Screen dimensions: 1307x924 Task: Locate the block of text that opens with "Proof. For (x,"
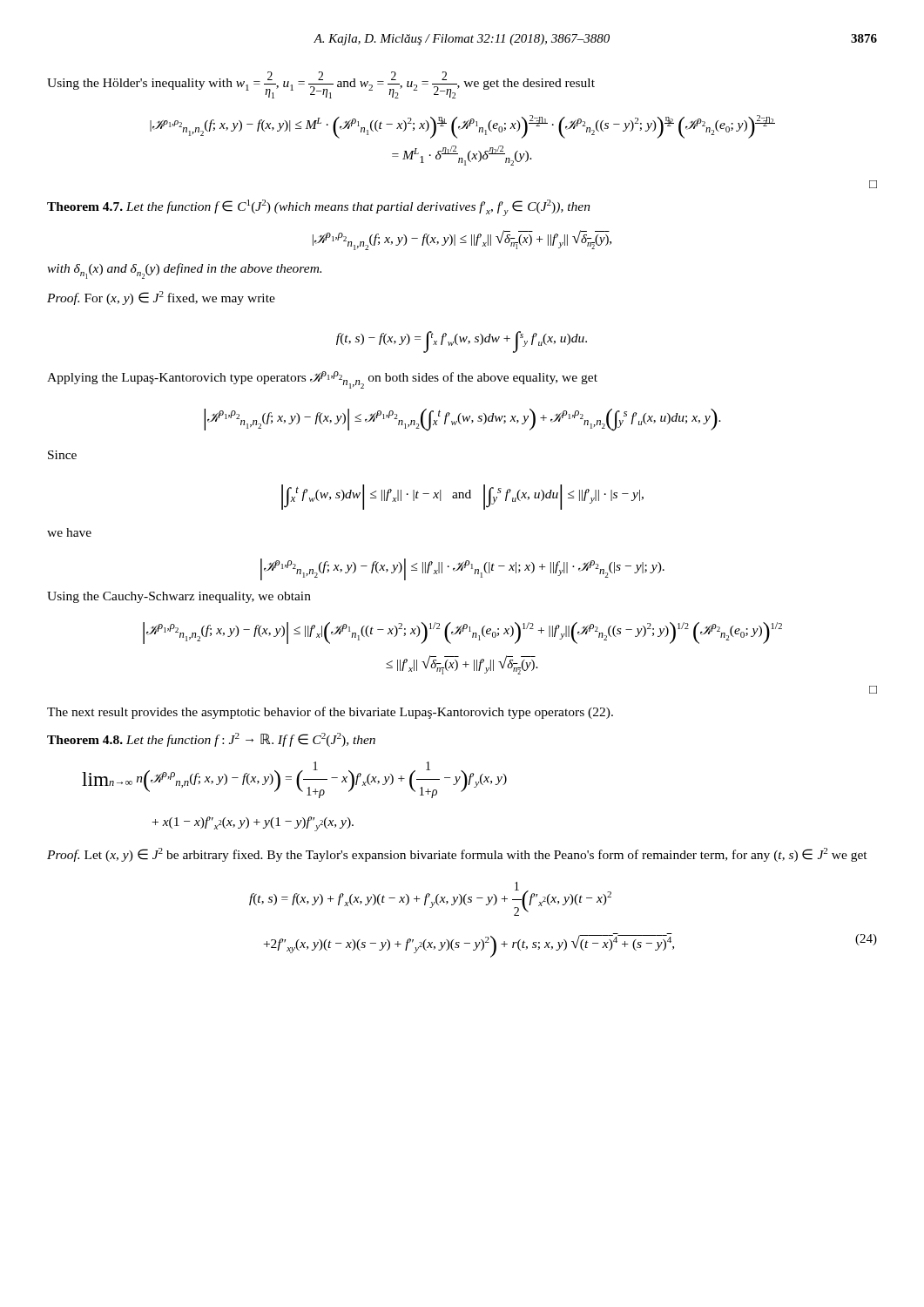pyautogui.click(x=161, y=297)
